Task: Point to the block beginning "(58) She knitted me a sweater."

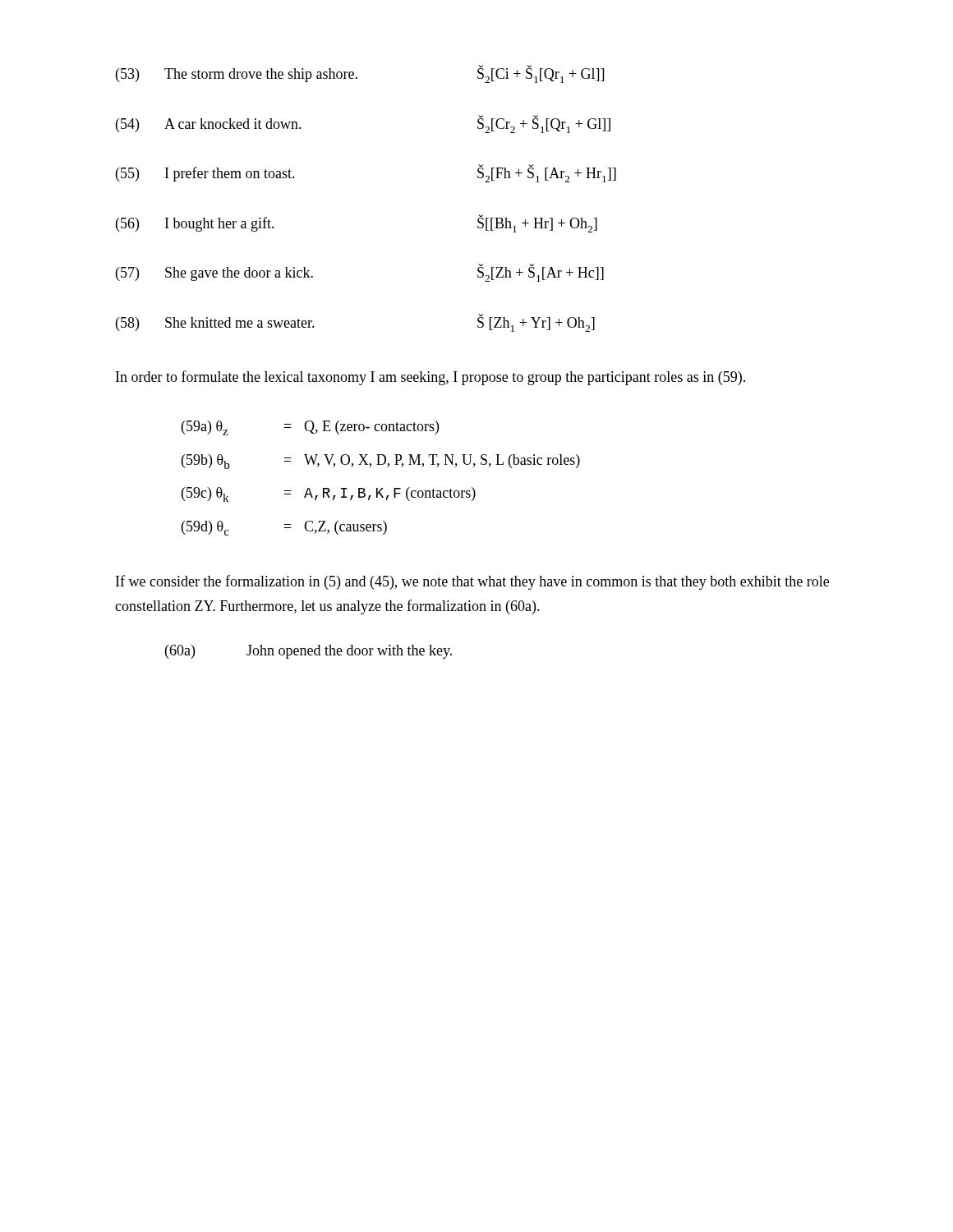Action: click(x=476, y=325)
